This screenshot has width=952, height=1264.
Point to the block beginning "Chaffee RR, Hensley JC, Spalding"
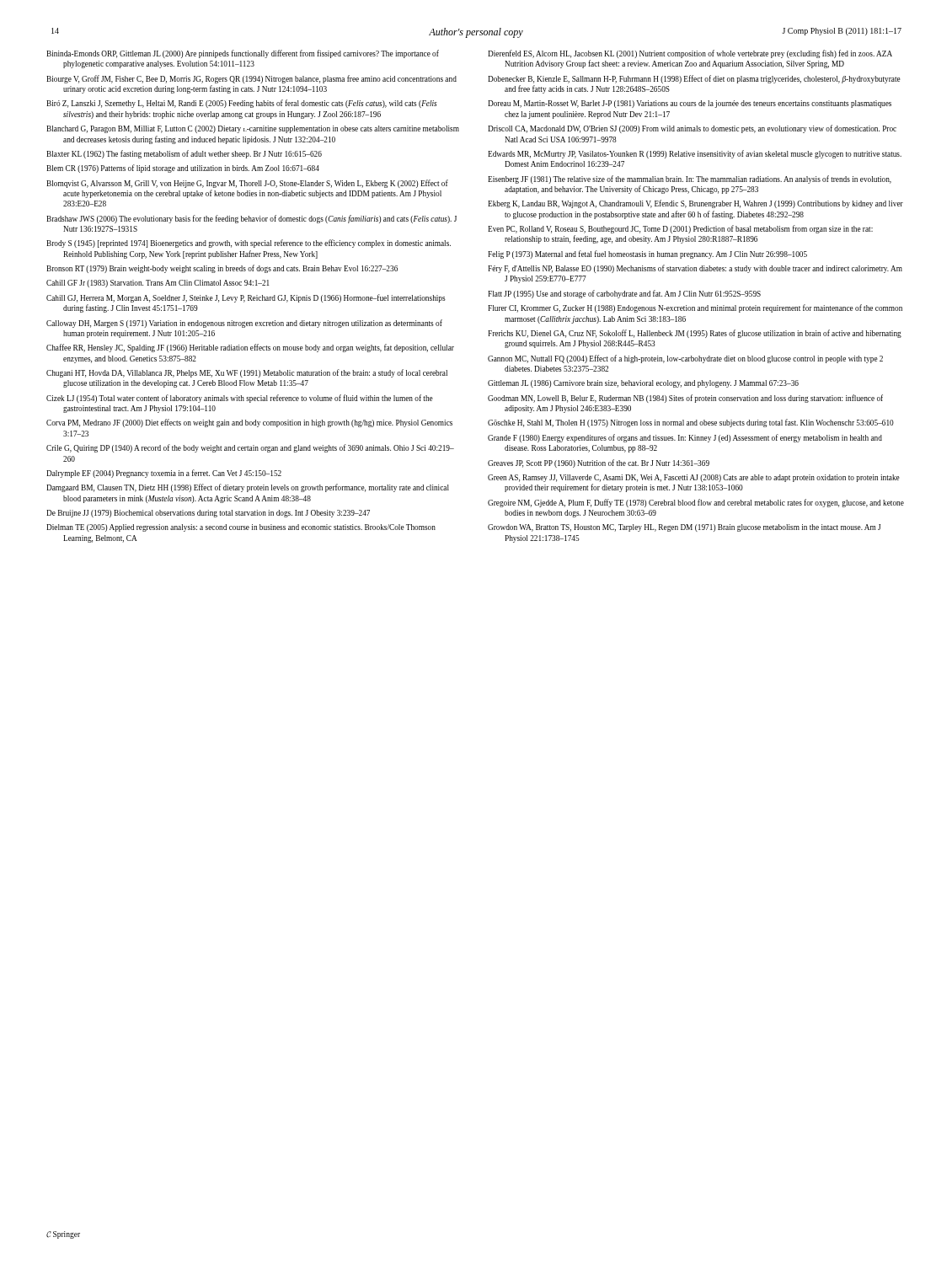[250, 353]
